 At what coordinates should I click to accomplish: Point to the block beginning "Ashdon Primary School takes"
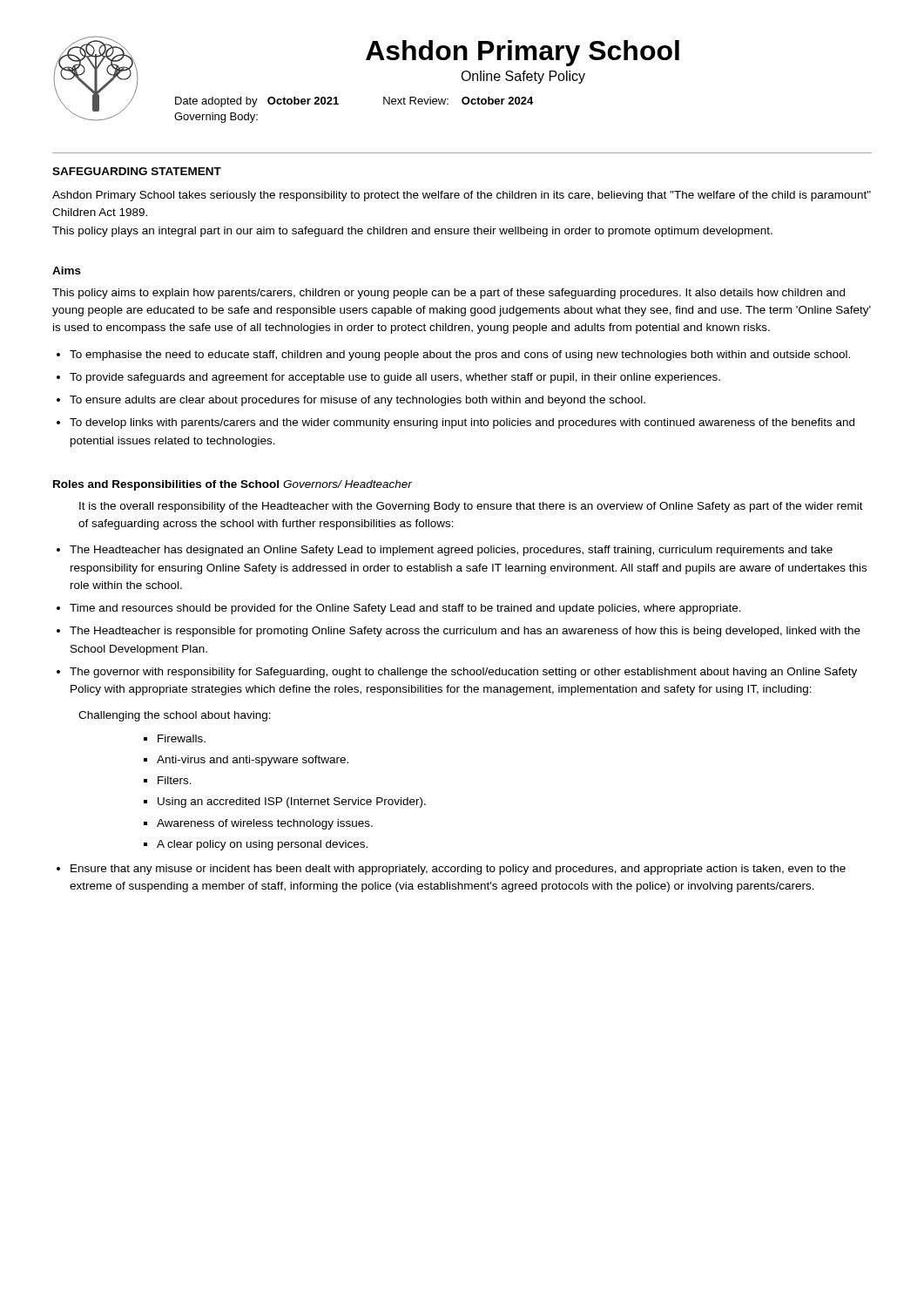(x=462, y=196)
